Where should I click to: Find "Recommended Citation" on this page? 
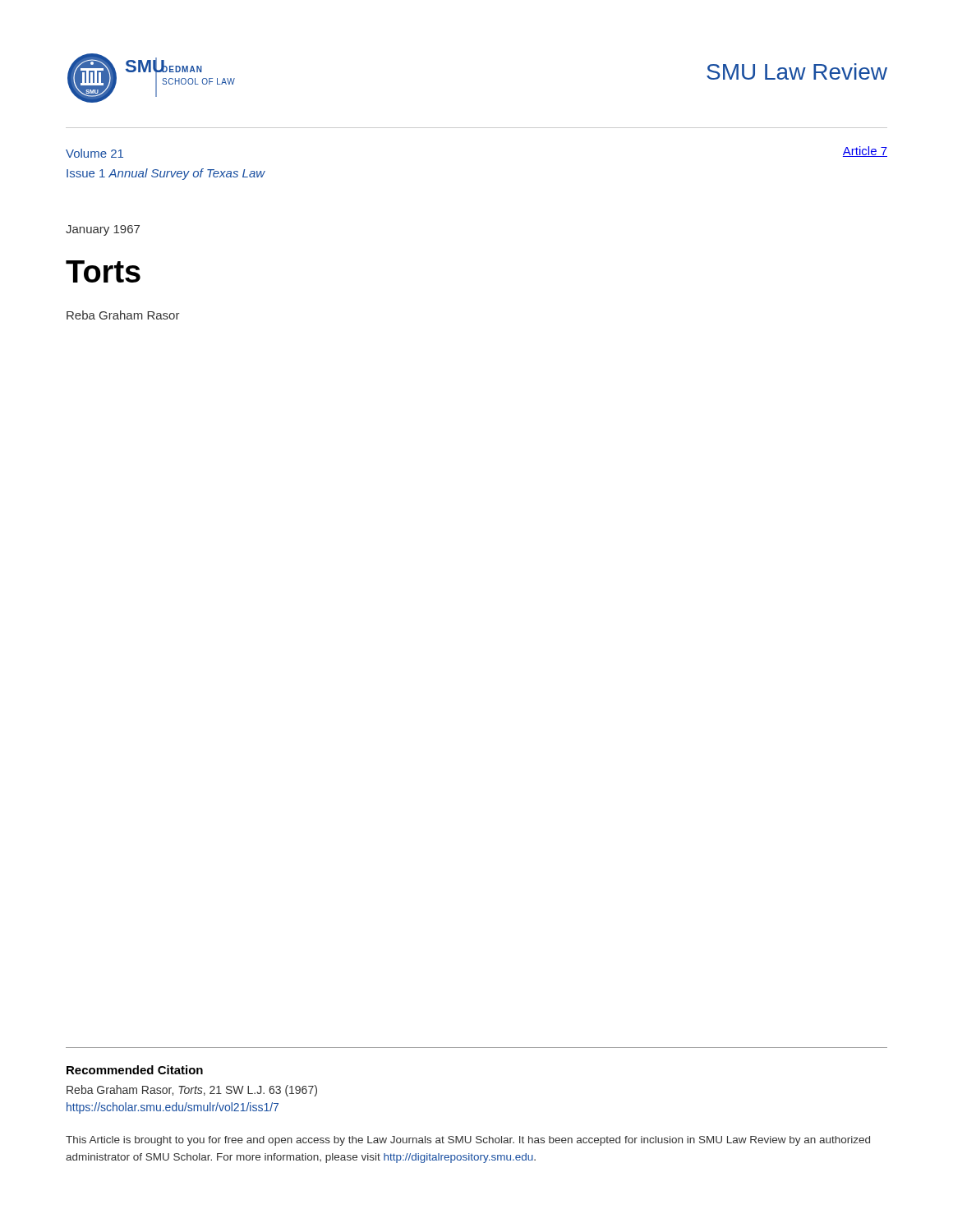point(135,1070)
